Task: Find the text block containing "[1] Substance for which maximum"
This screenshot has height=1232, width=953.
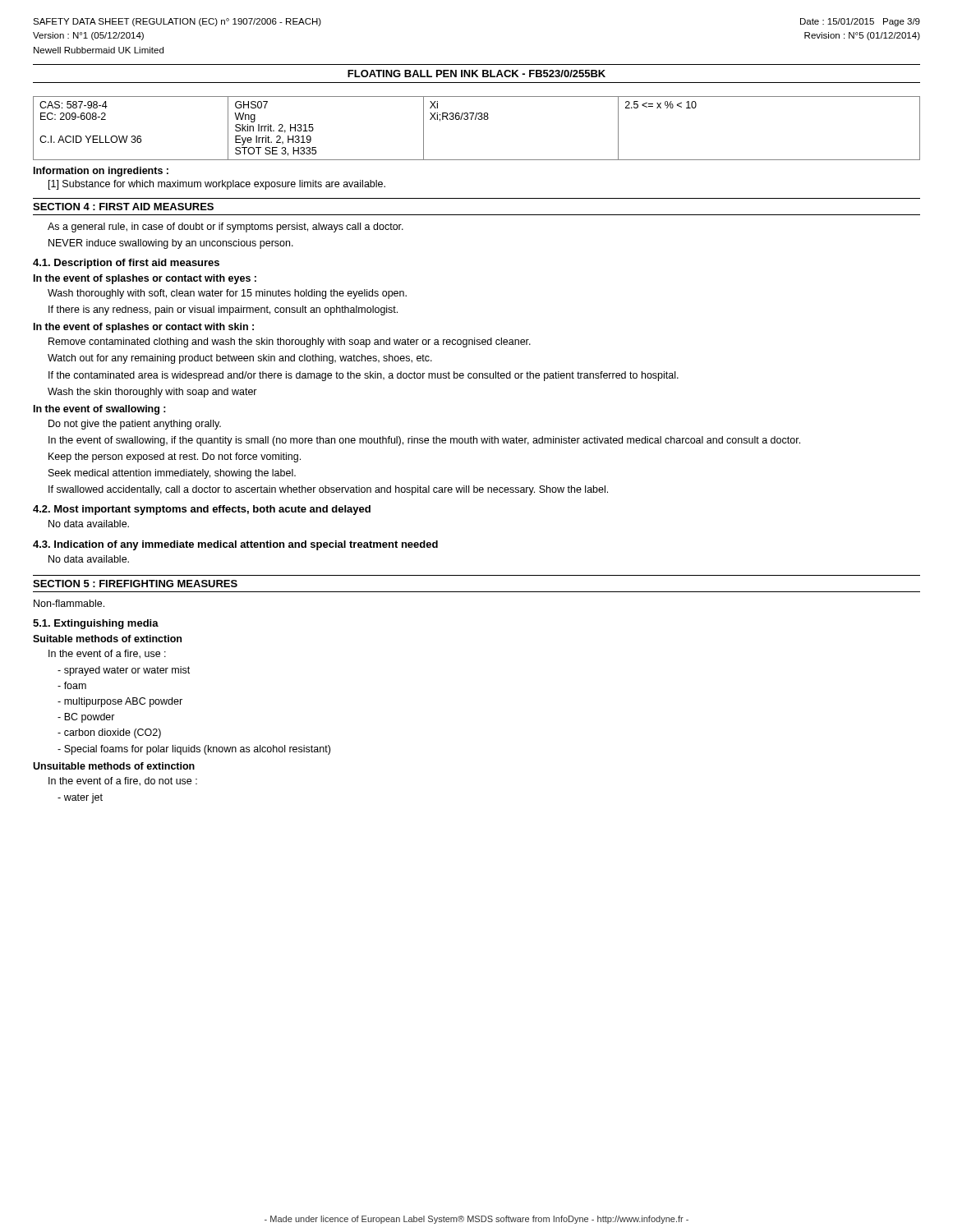Action: (217, 184)
